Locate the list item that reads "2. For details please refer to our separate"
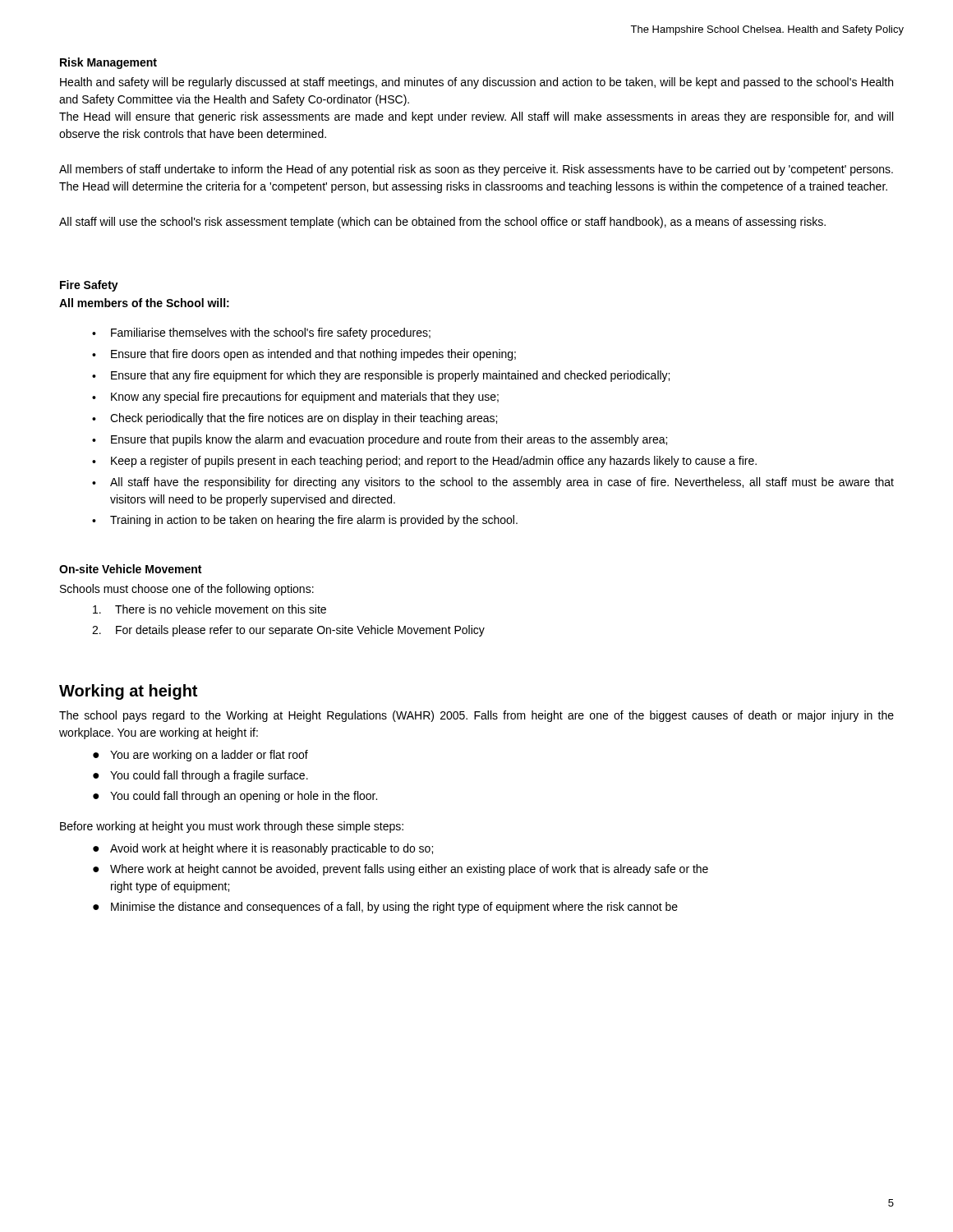Viewport: 953px width, 1232px height. click(493, 630)
